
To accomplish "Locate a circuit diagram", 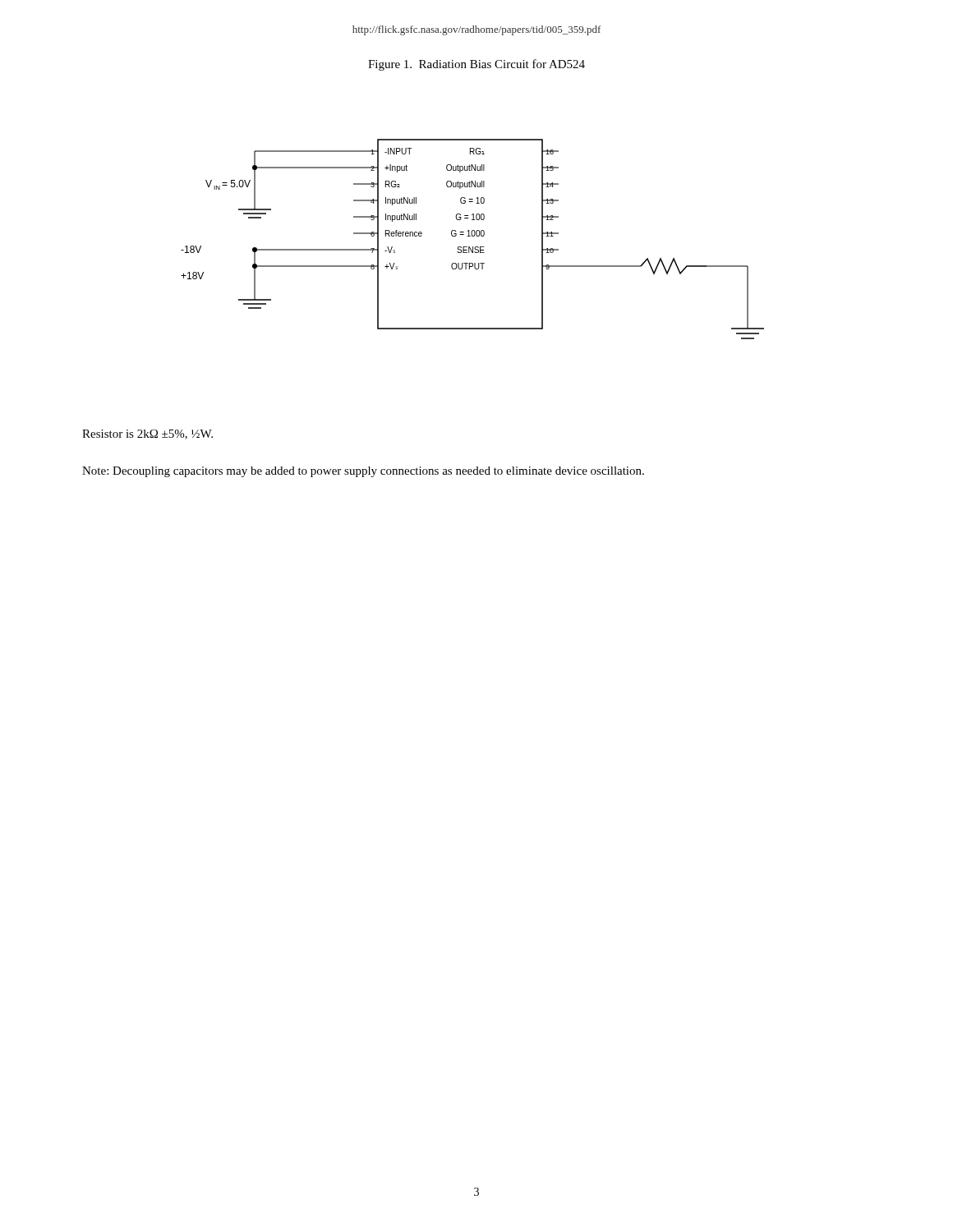I will coord(468,246).
